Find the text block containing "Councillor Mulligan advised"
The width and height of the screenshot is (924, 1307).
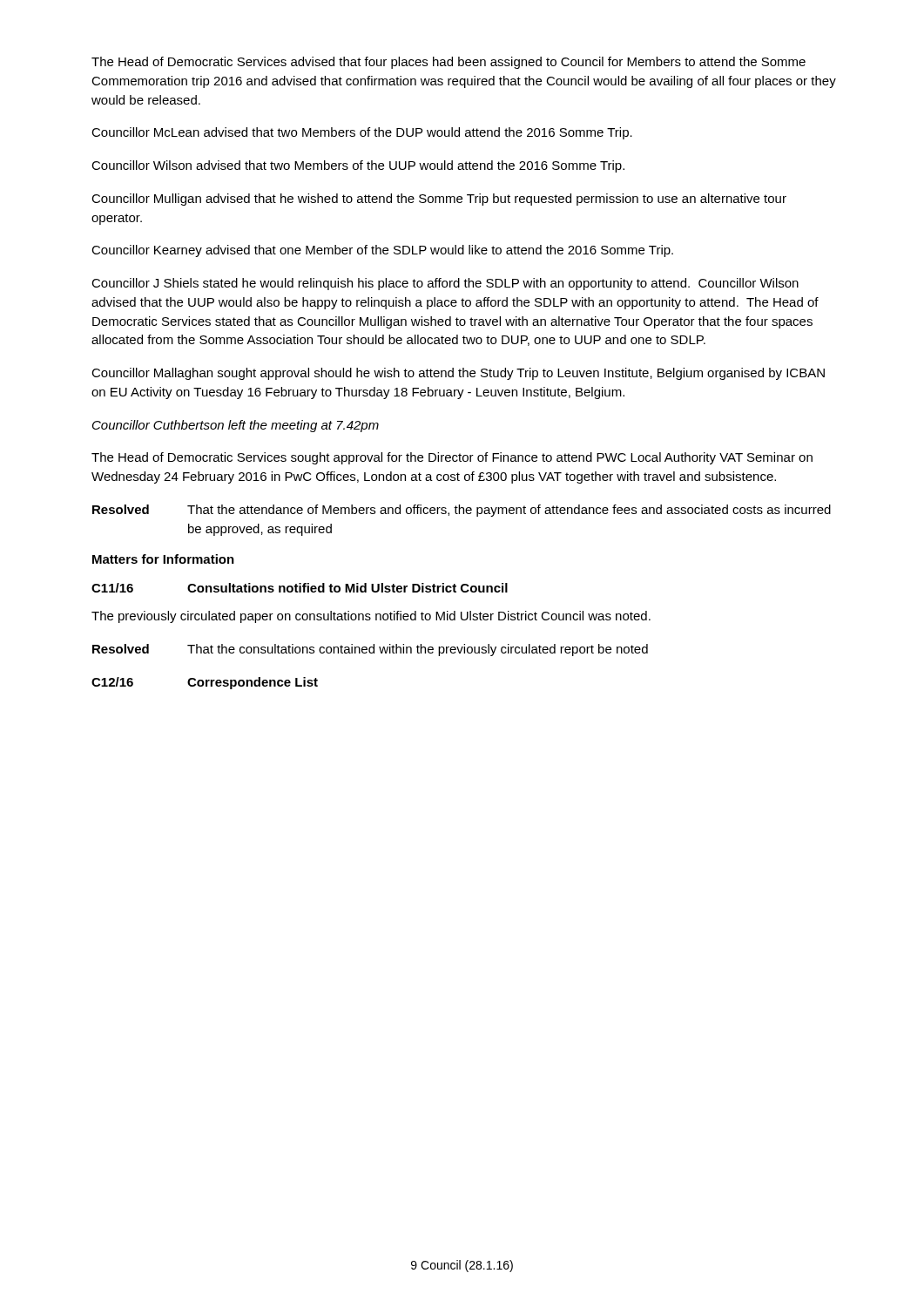click(439, 207)
